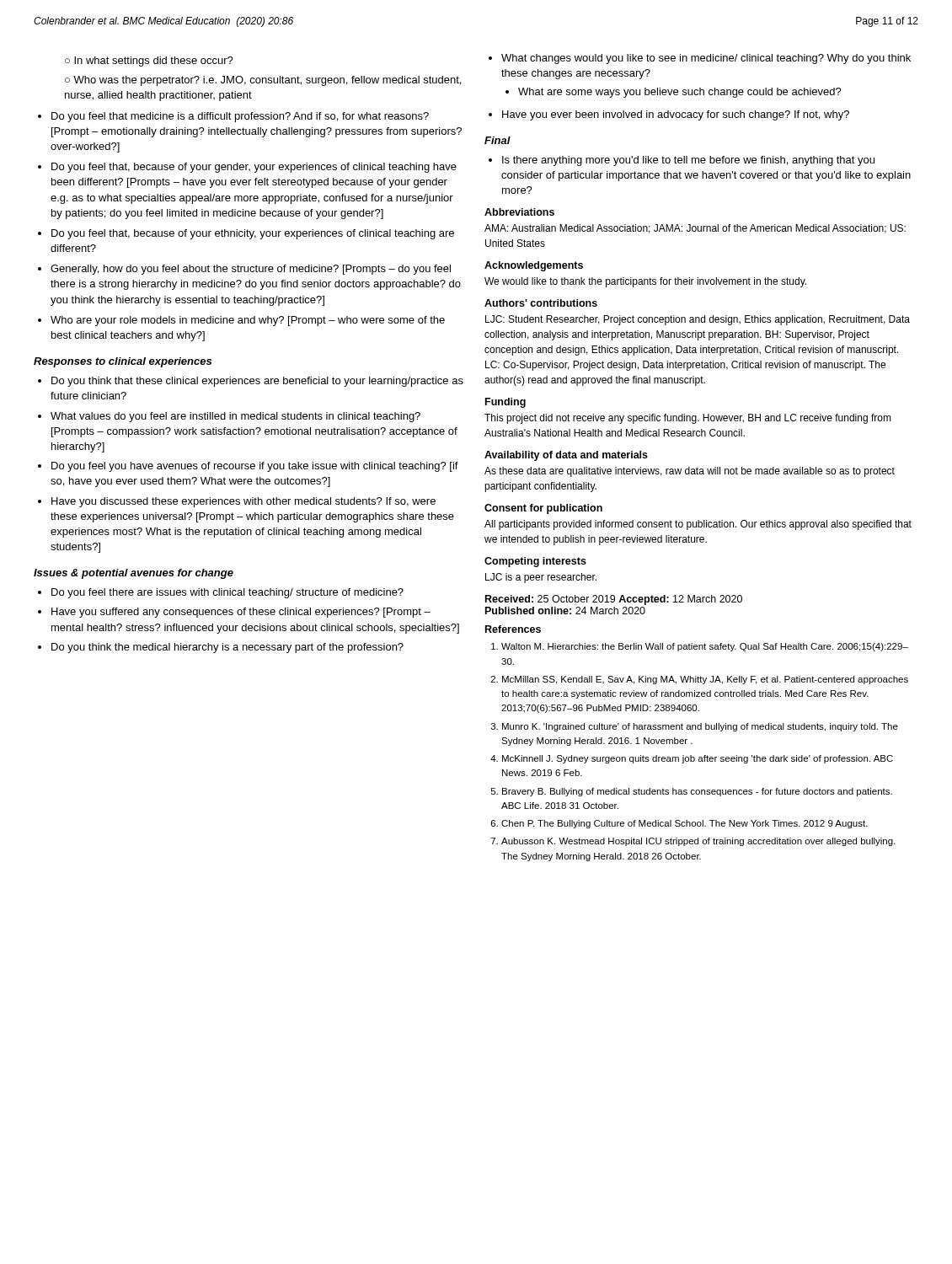Find the block on this page that starts "Acknowledgements We would like to"
Image resolution: width=952 pixels, height=1264 pixels.
point(699,275)
